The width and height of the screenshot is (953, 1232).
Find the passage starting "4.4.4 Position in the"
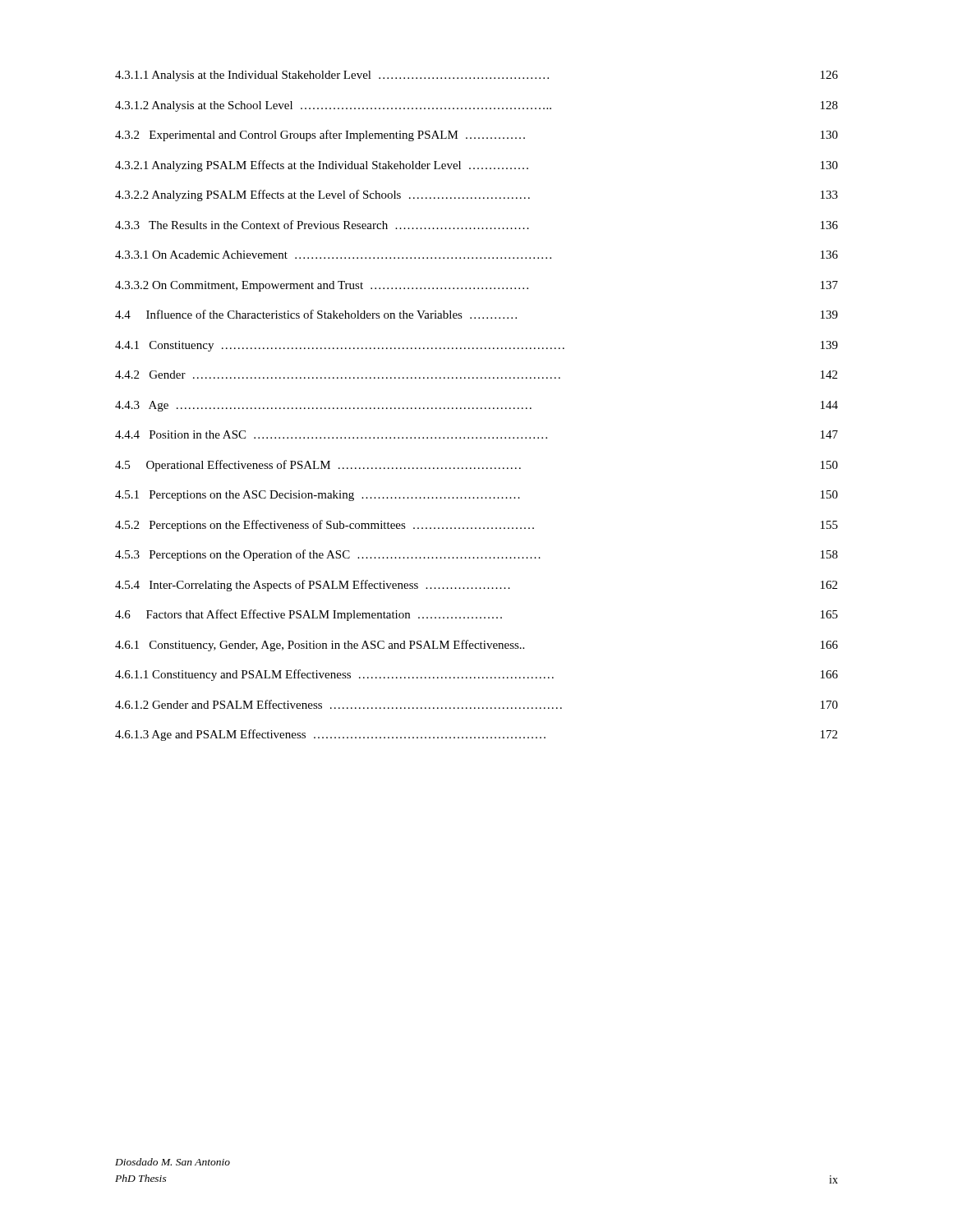pyautogui.click(x=476, y=435)
